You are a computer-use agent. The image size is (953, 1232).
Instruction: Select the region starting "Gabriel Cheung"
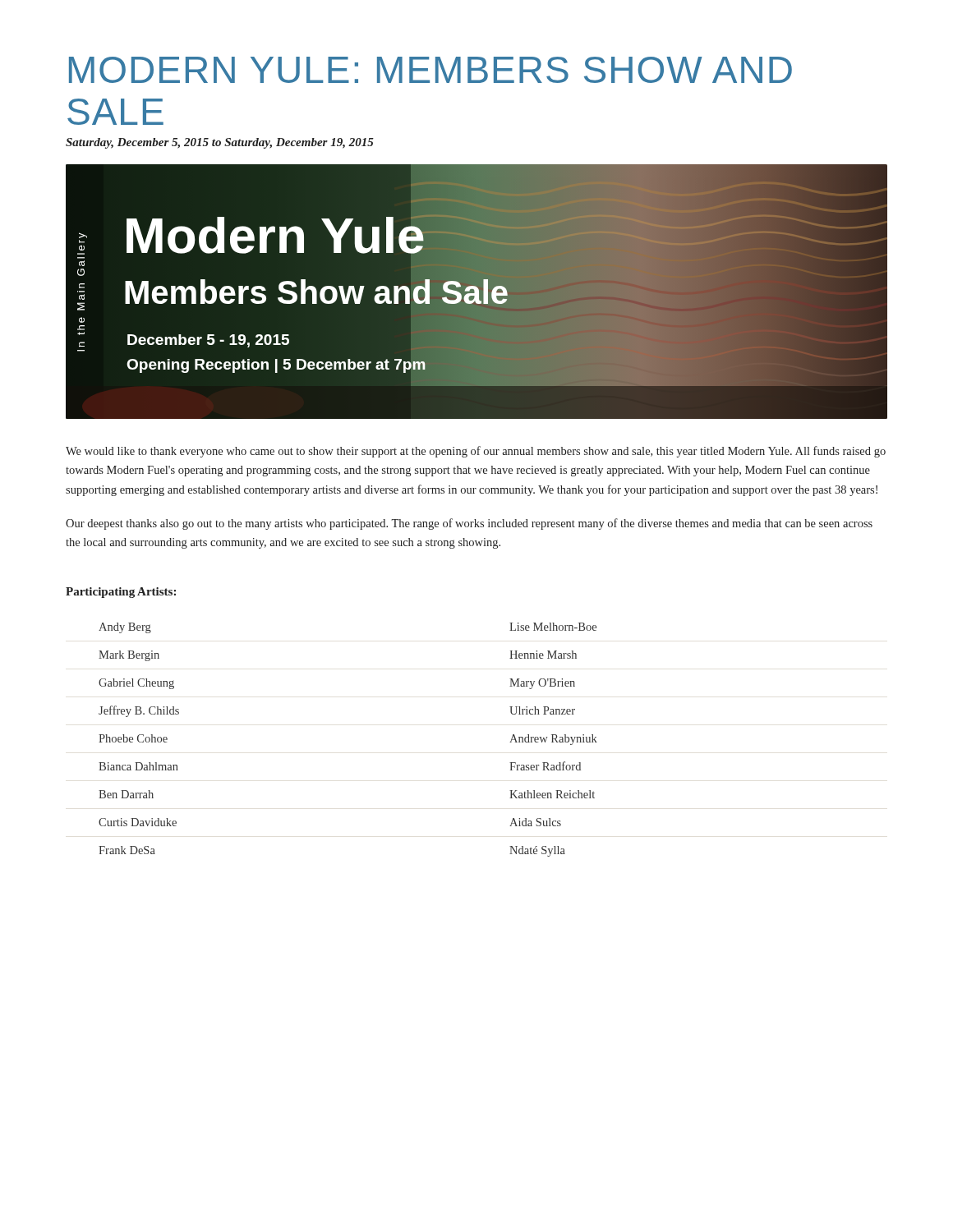click(x=136, y=683)
